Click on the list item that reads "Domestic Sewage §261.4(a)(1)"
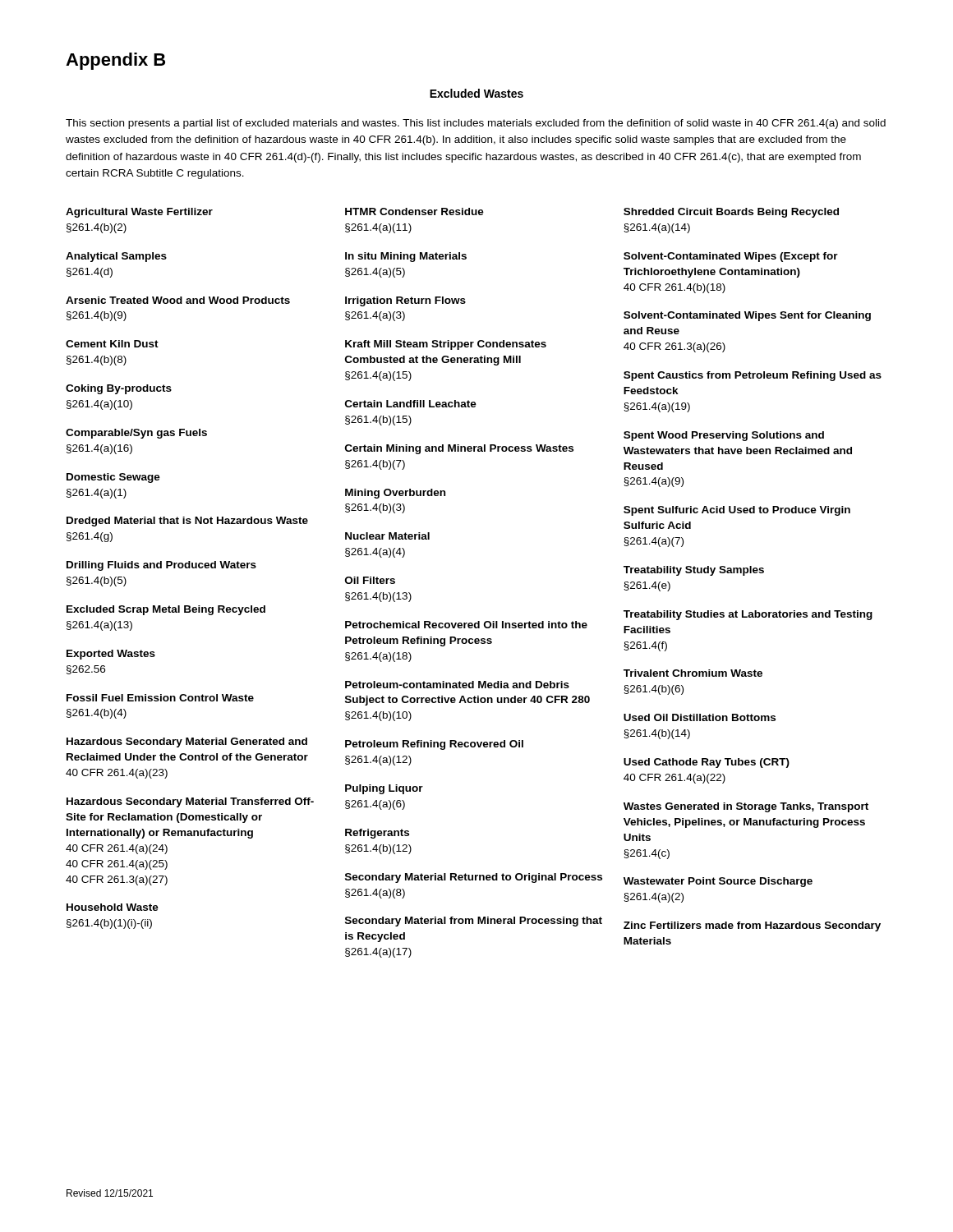 [113, 478]
